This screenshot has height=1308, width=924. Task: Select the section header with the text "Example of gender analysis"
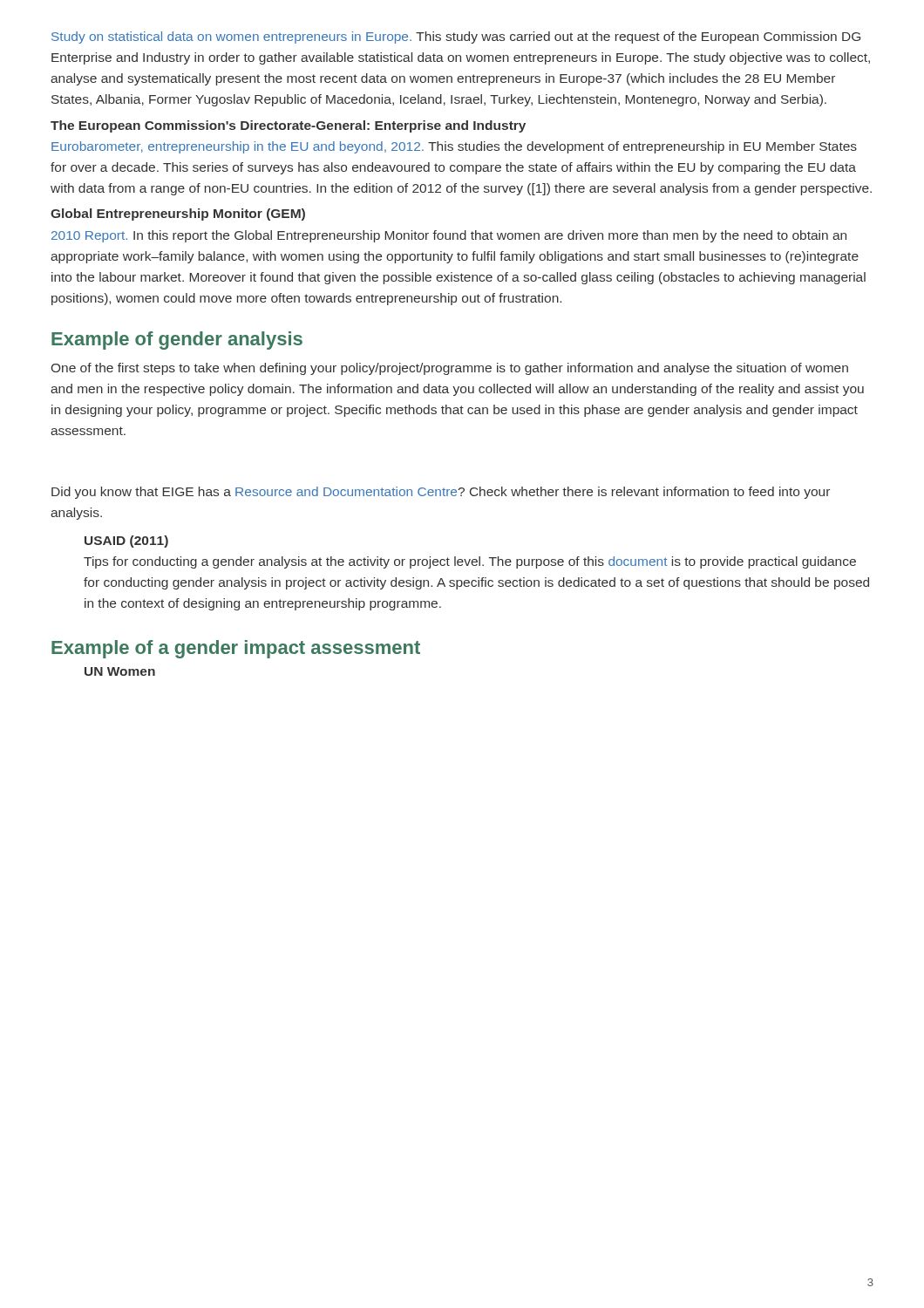(x=177, y=339)
